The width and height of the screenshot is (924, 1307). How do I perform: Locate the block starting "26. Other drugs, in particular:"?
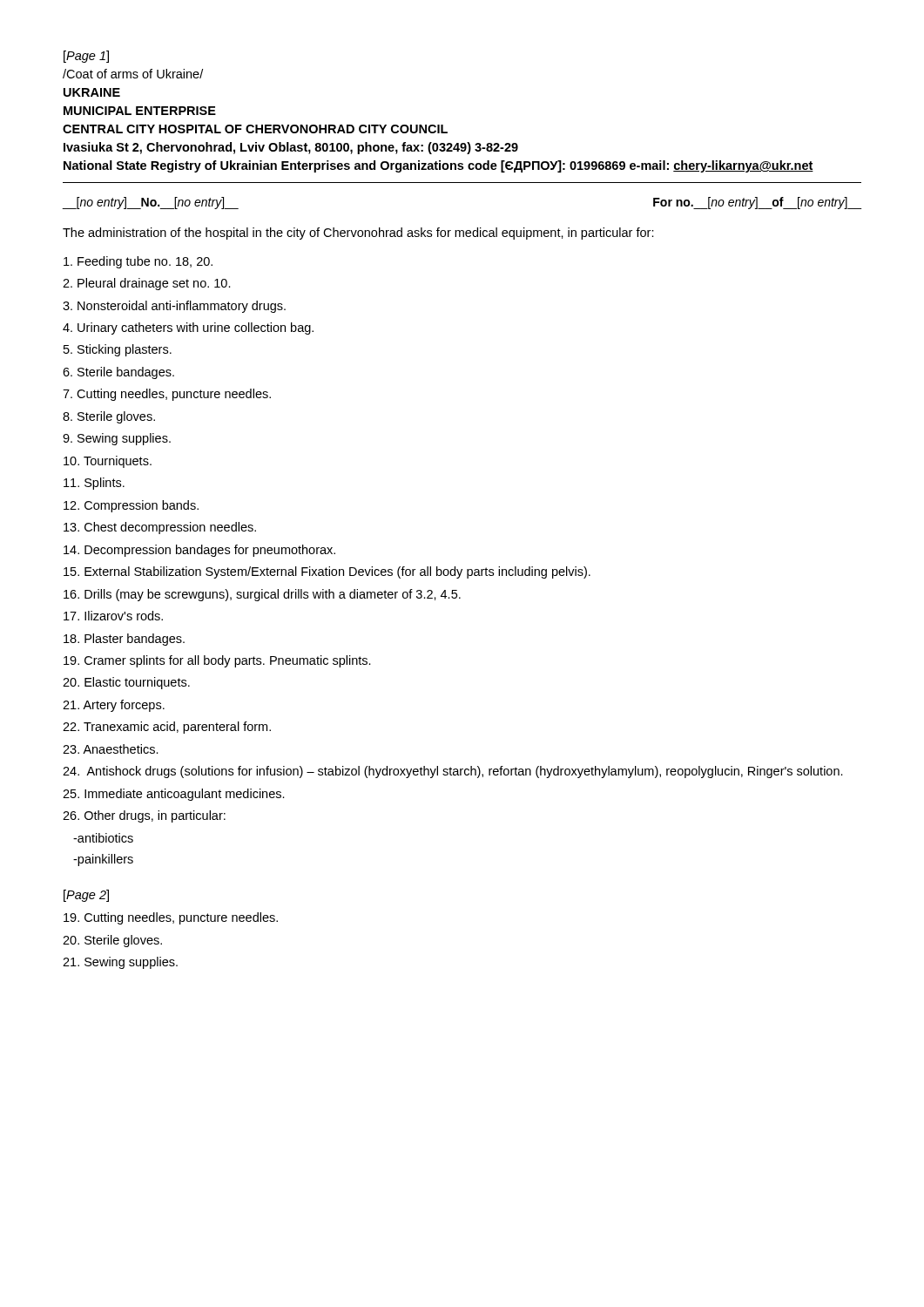(x=145, y=816)
